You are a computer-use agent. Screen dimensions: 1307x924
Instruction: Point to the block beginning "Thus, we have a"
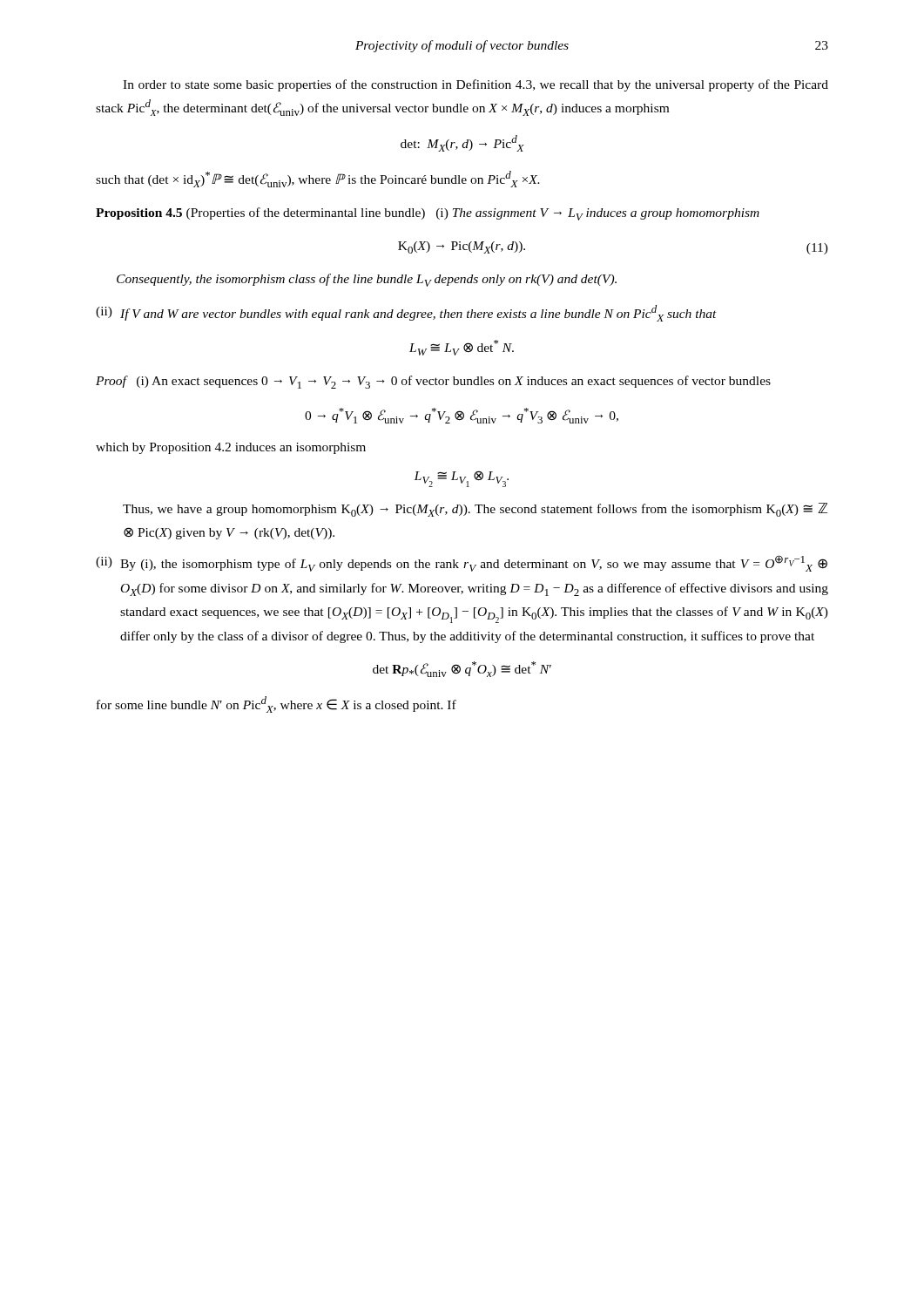475,521
